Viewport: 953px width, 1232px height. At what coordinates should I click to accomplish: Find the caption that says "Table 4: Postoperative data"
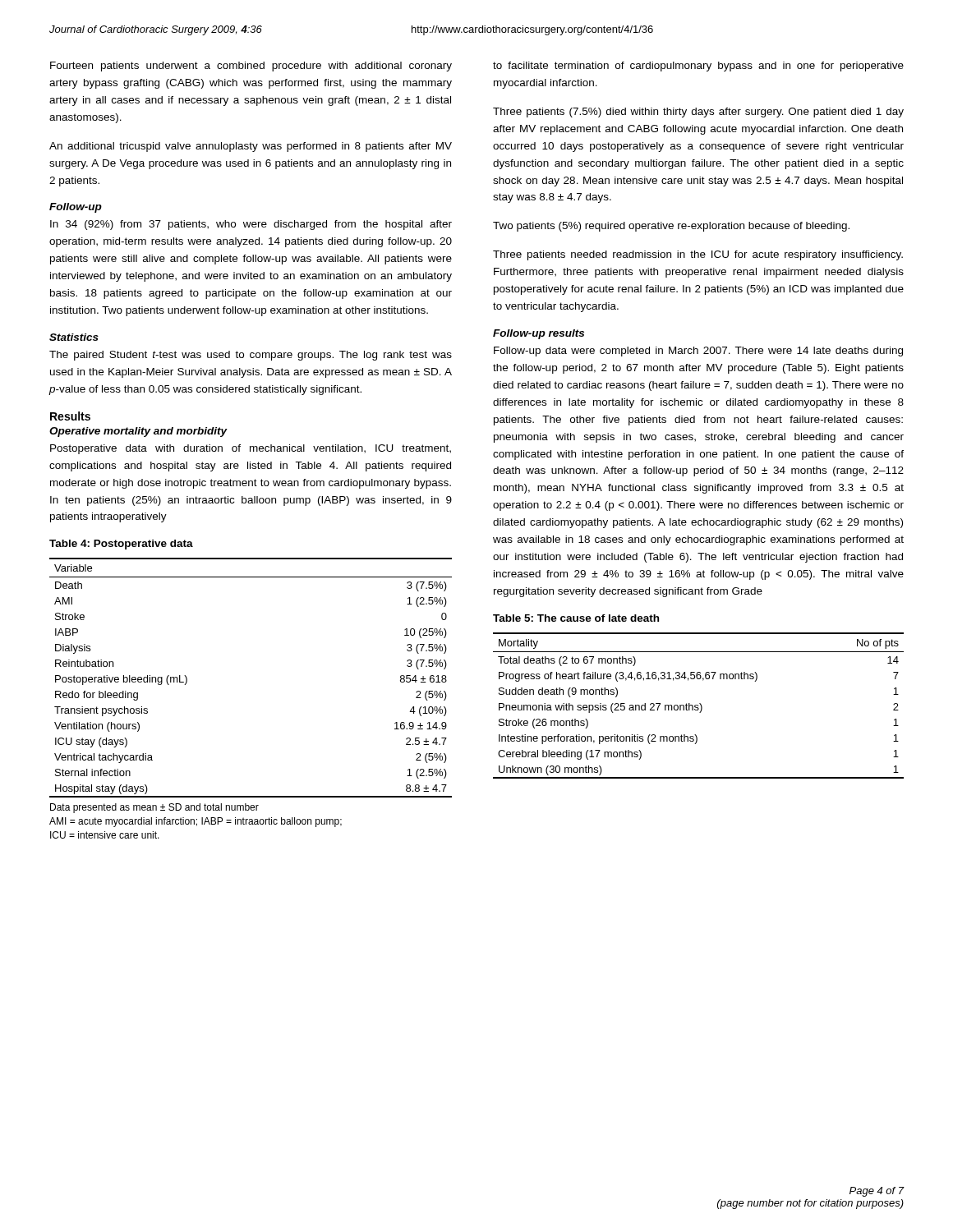click(121, 544)
